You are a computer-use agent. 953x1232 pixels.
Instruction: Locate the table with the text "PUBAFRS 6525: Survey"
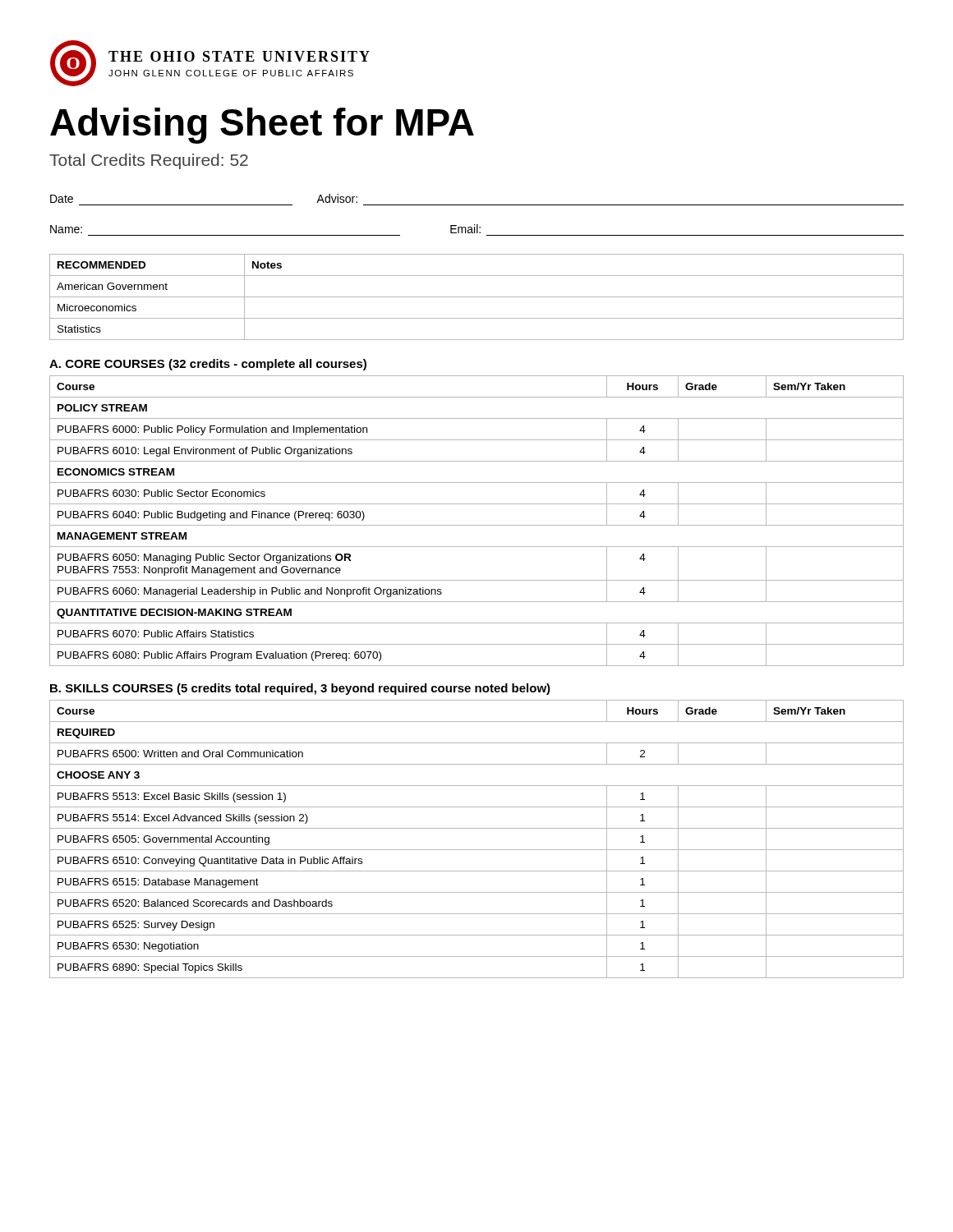coord(476,839)
